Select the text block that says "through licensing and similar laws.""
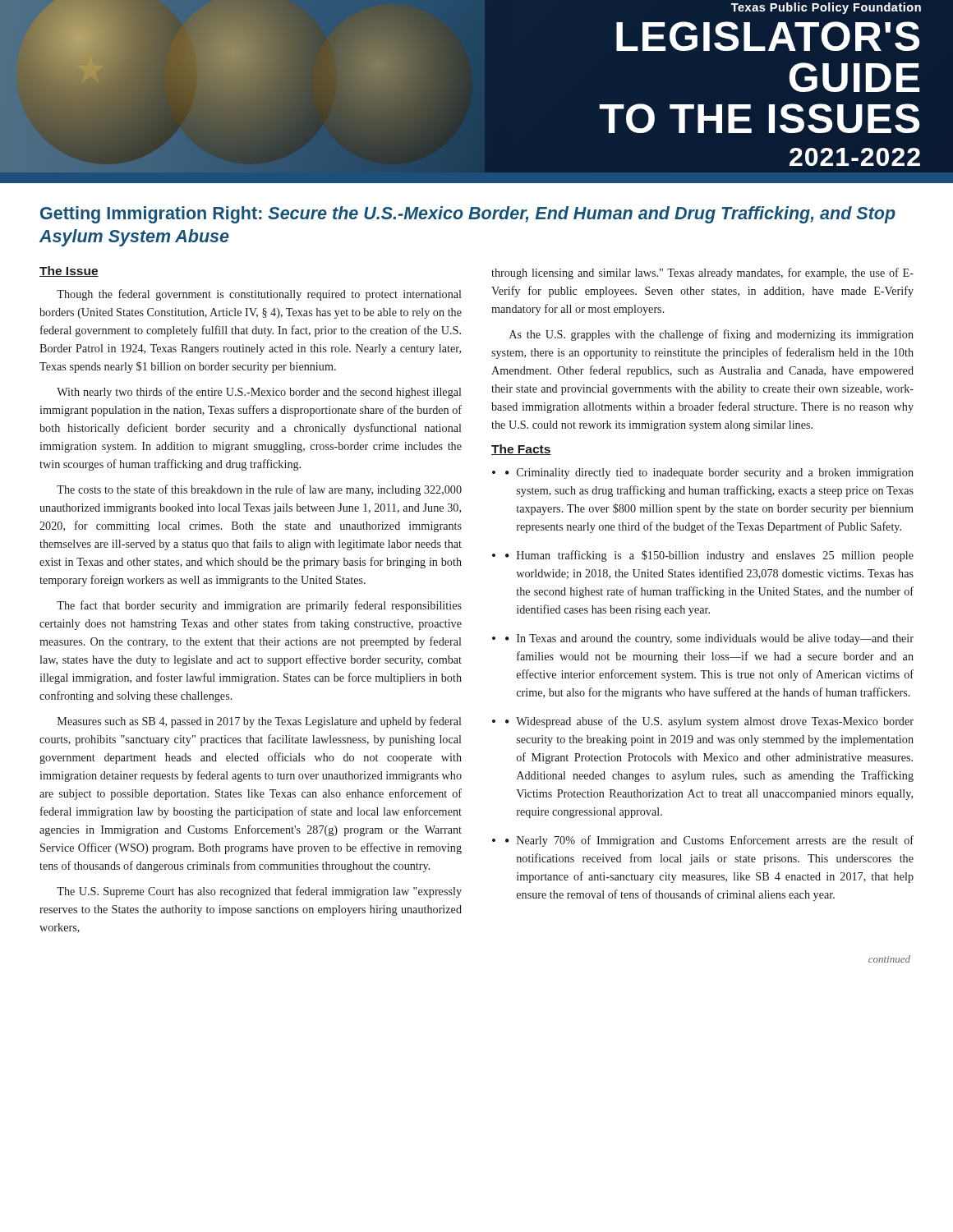The image size is (953, 1232). [702, 349]
